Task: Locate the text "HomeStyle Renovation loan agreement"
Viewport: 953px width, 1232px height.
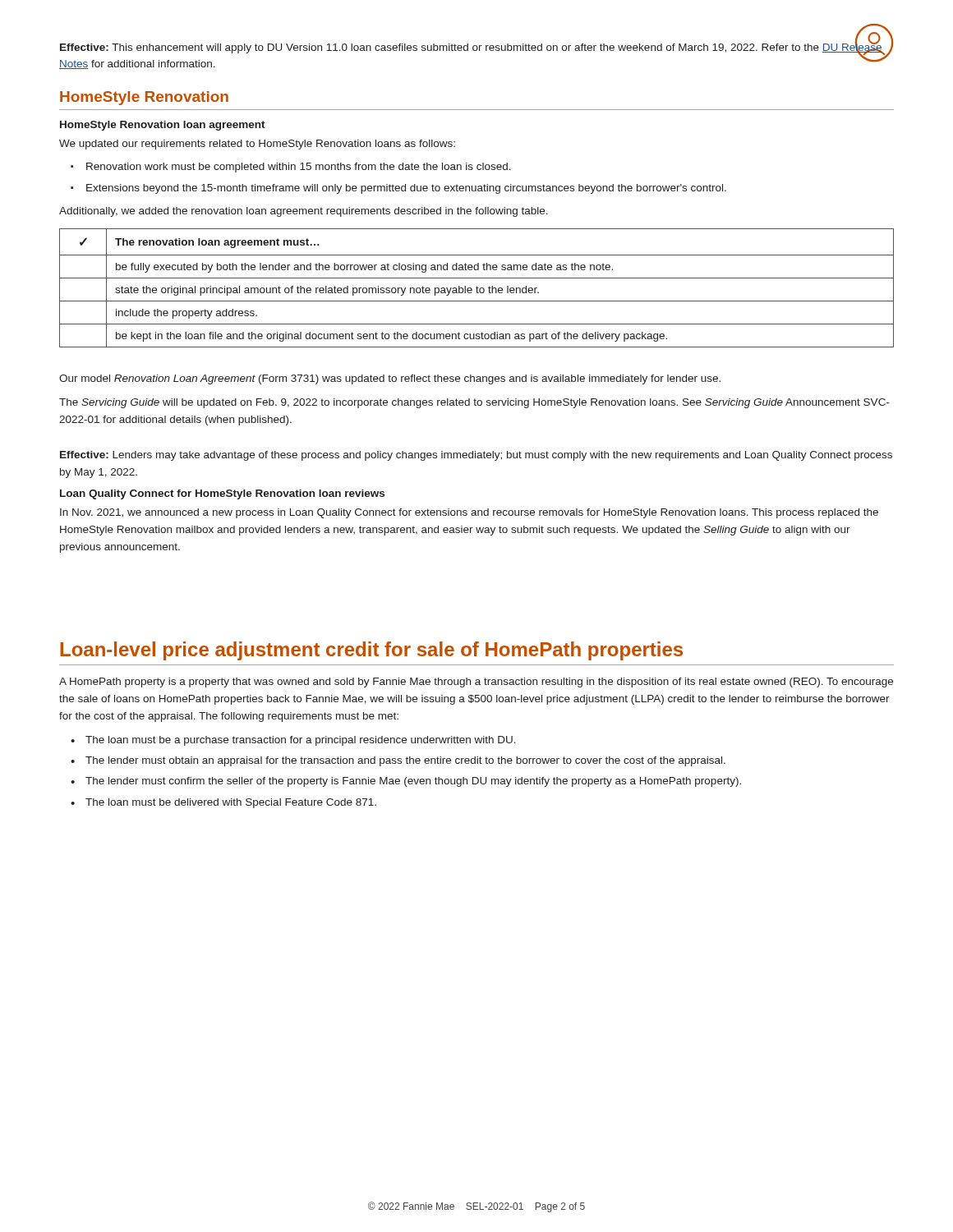Action: click(x=162, y=124)
